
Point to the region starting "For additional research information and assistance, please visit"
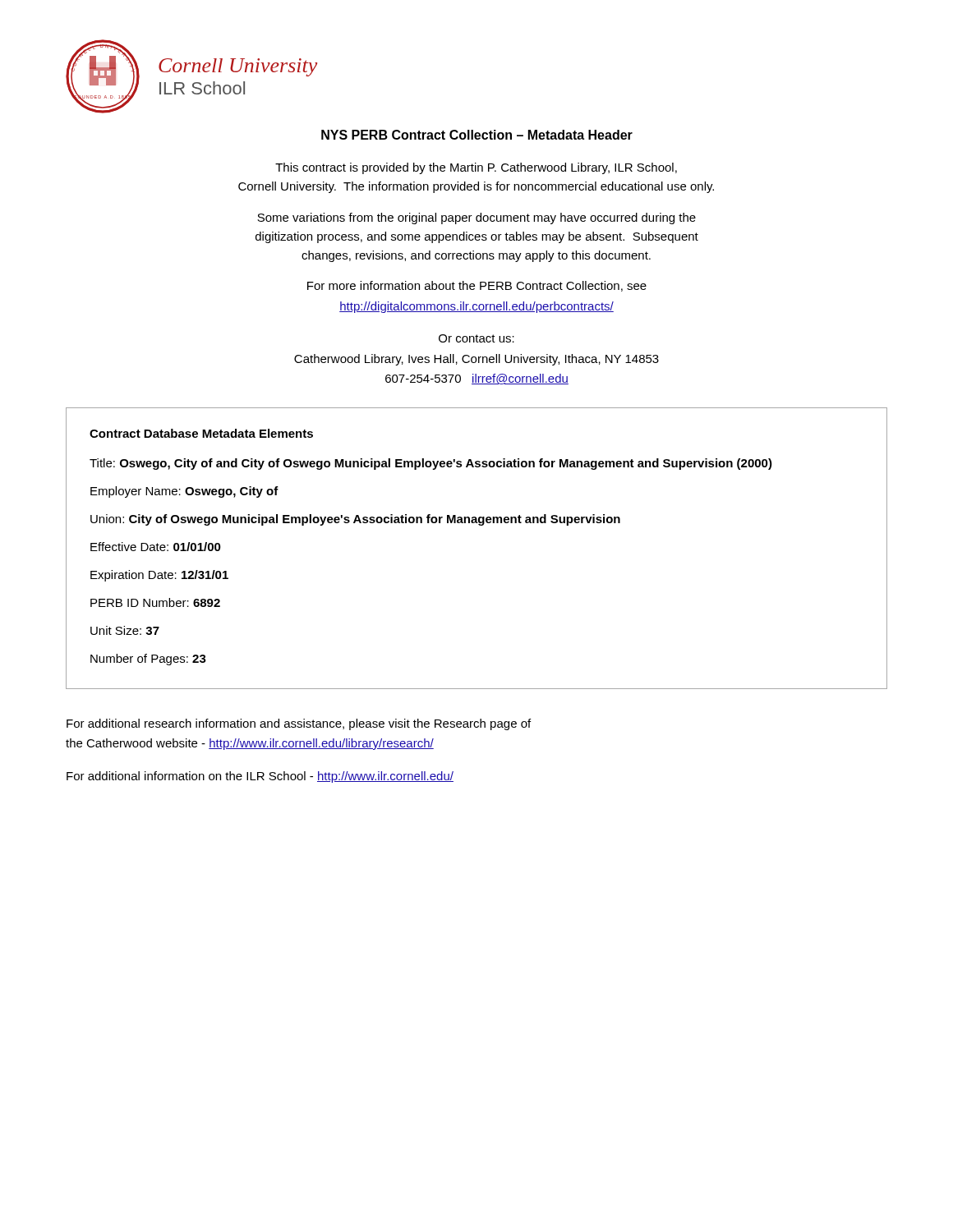coord(298,733)
